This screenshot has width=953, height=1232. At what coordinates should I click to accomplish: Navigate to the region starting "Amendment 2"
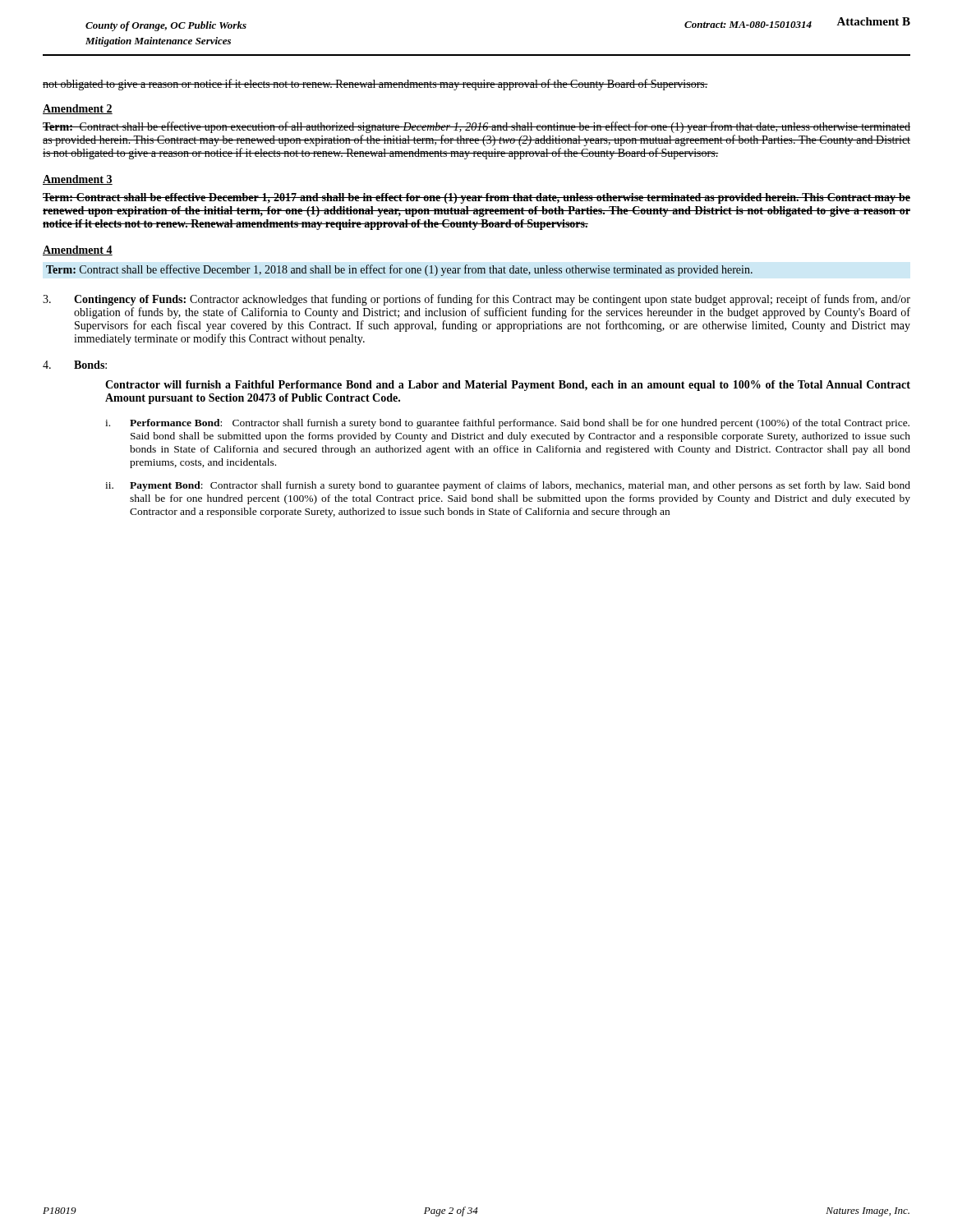point(78,109)
